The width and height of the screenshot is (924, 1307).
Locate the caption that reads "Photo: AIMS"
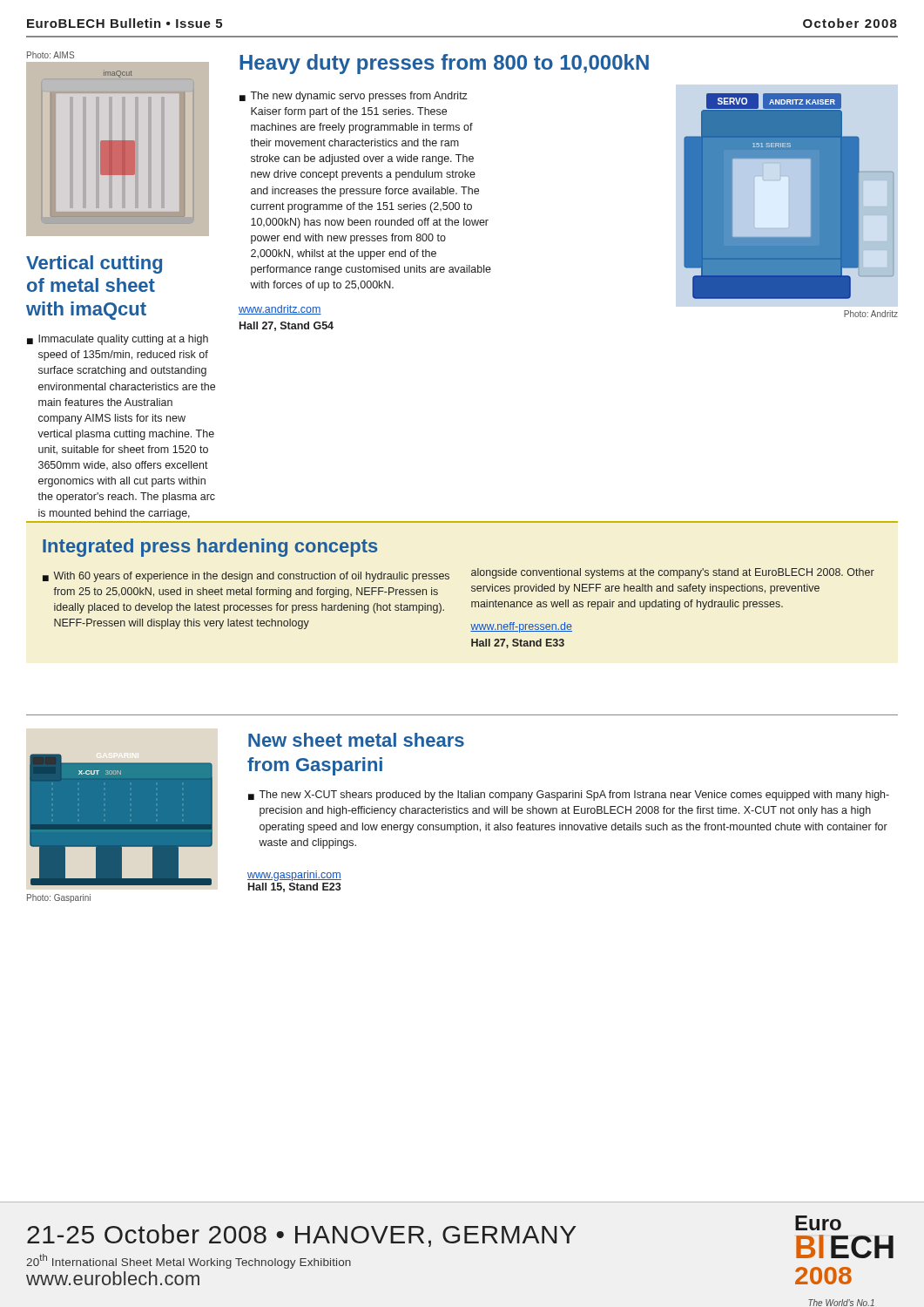tap(50, 55)
